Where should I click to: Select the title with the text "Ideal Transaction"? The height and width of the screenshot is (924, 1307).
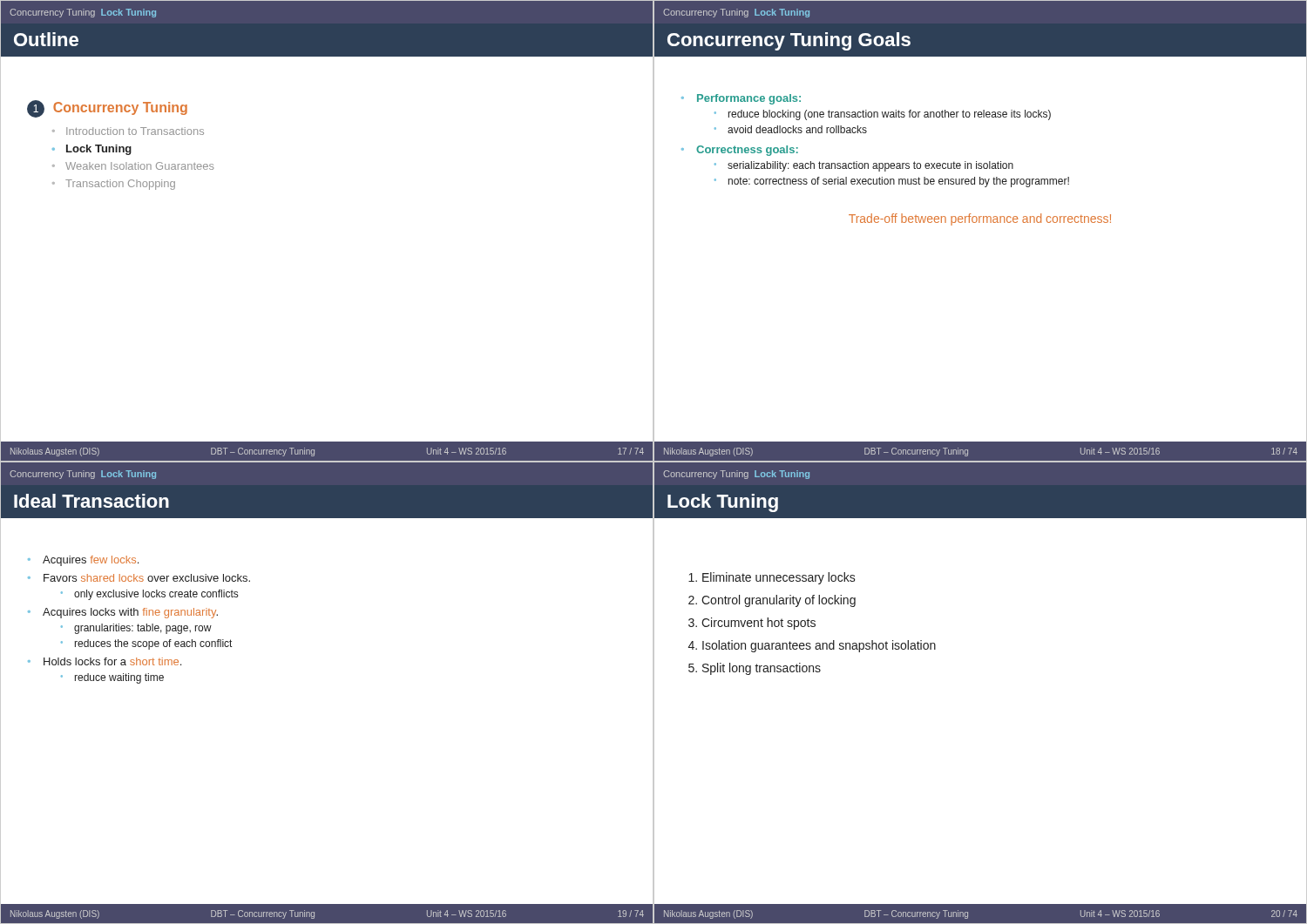tap(91, 502)
